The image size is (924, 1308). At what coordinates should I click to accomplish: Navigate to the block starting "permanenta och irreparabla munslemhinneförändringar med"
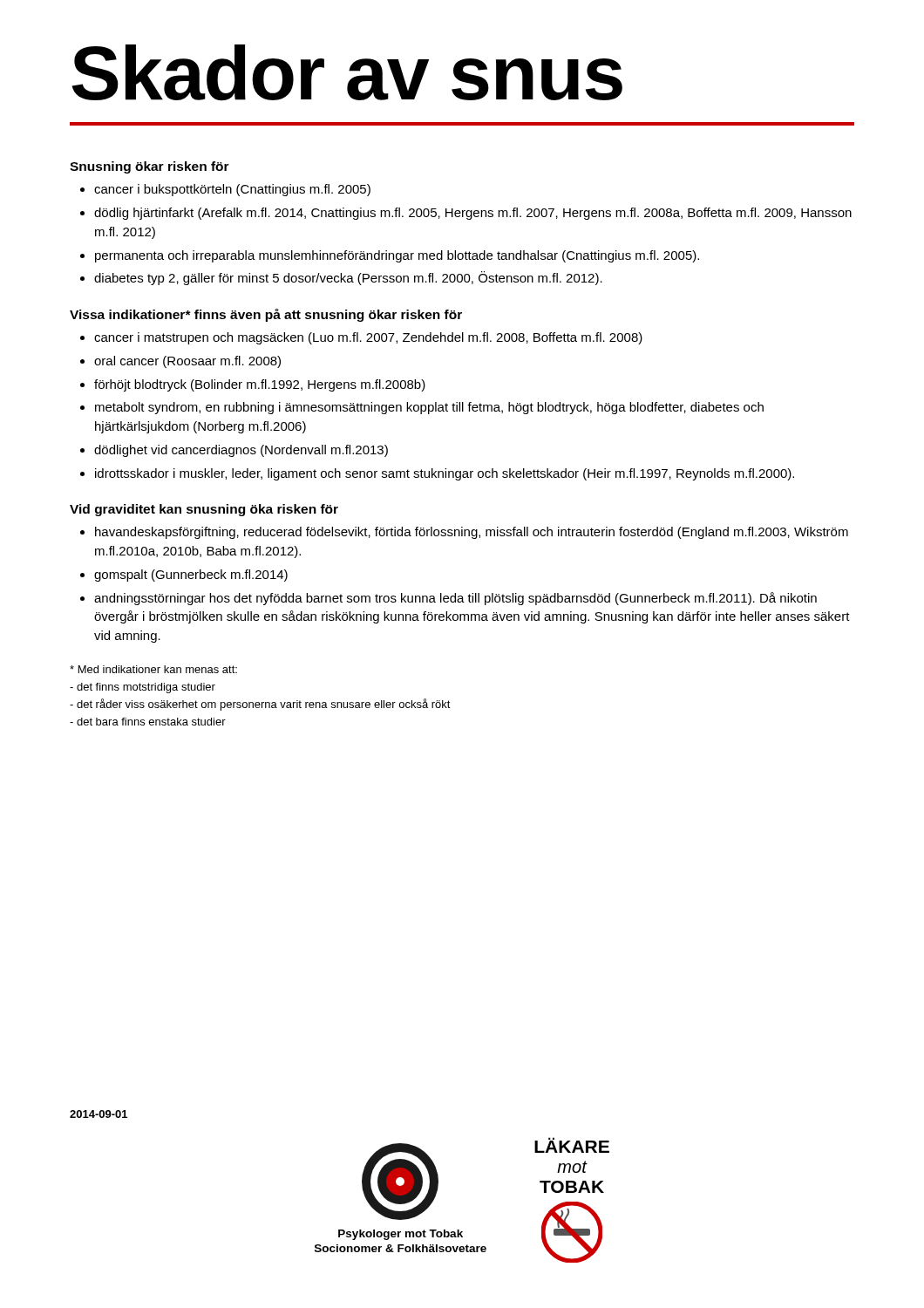click(x=397, y=255)
